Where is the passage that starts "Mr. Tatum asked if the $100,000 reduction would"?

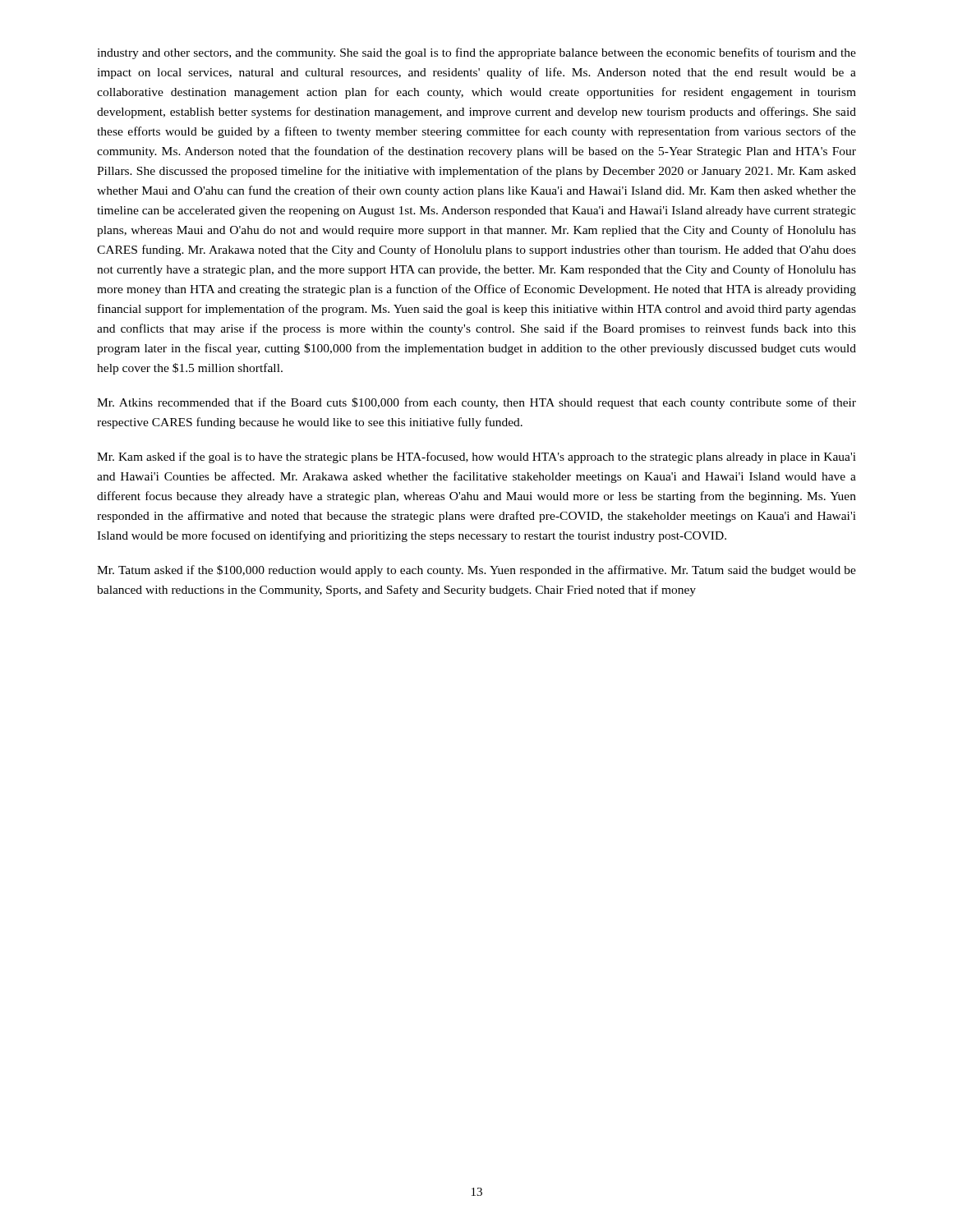tap(476, 580)
